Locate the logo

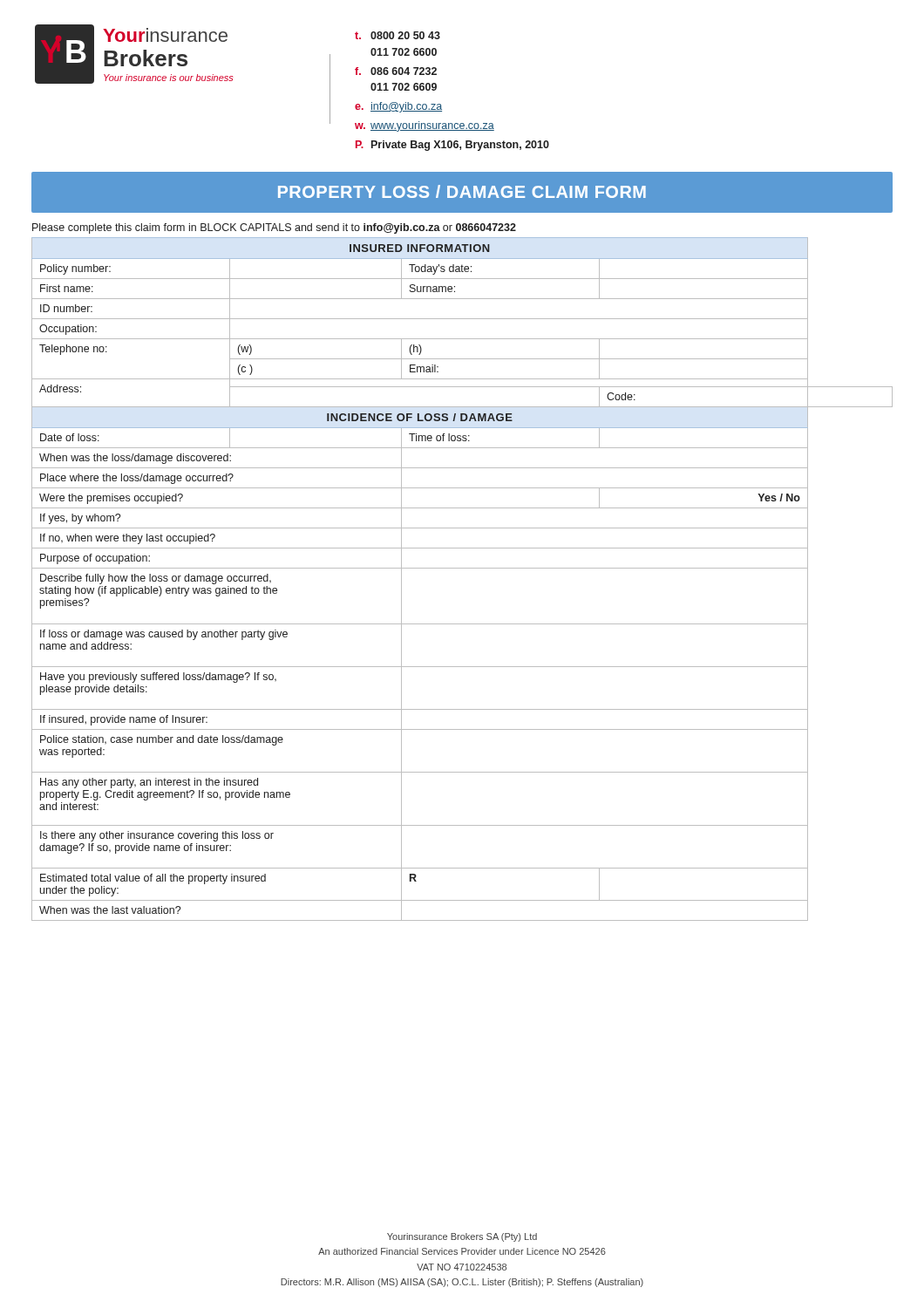pos(462,81)
